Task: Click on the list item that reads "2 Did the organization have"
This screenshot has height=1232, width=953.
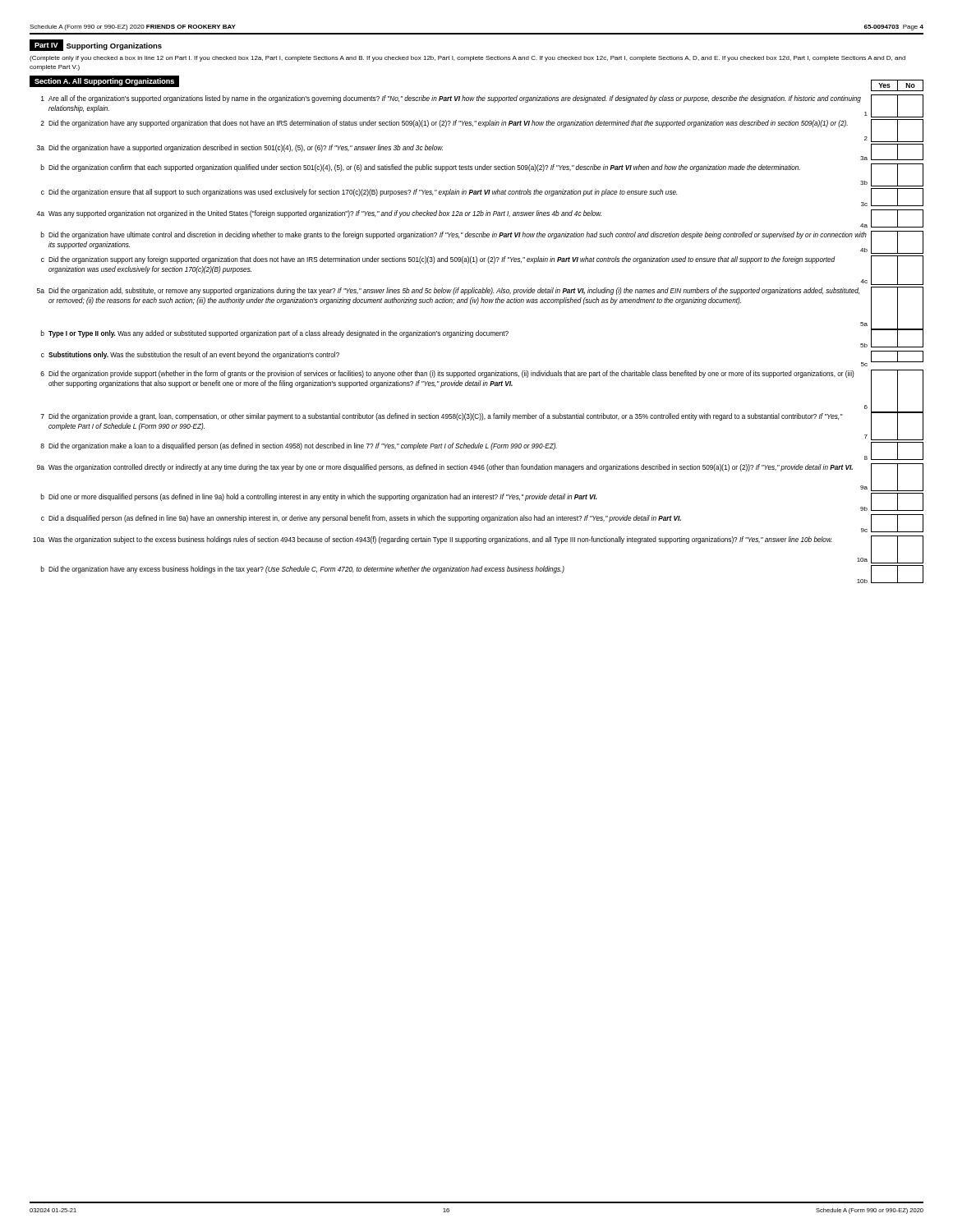Action: click(x=476, y=131)
